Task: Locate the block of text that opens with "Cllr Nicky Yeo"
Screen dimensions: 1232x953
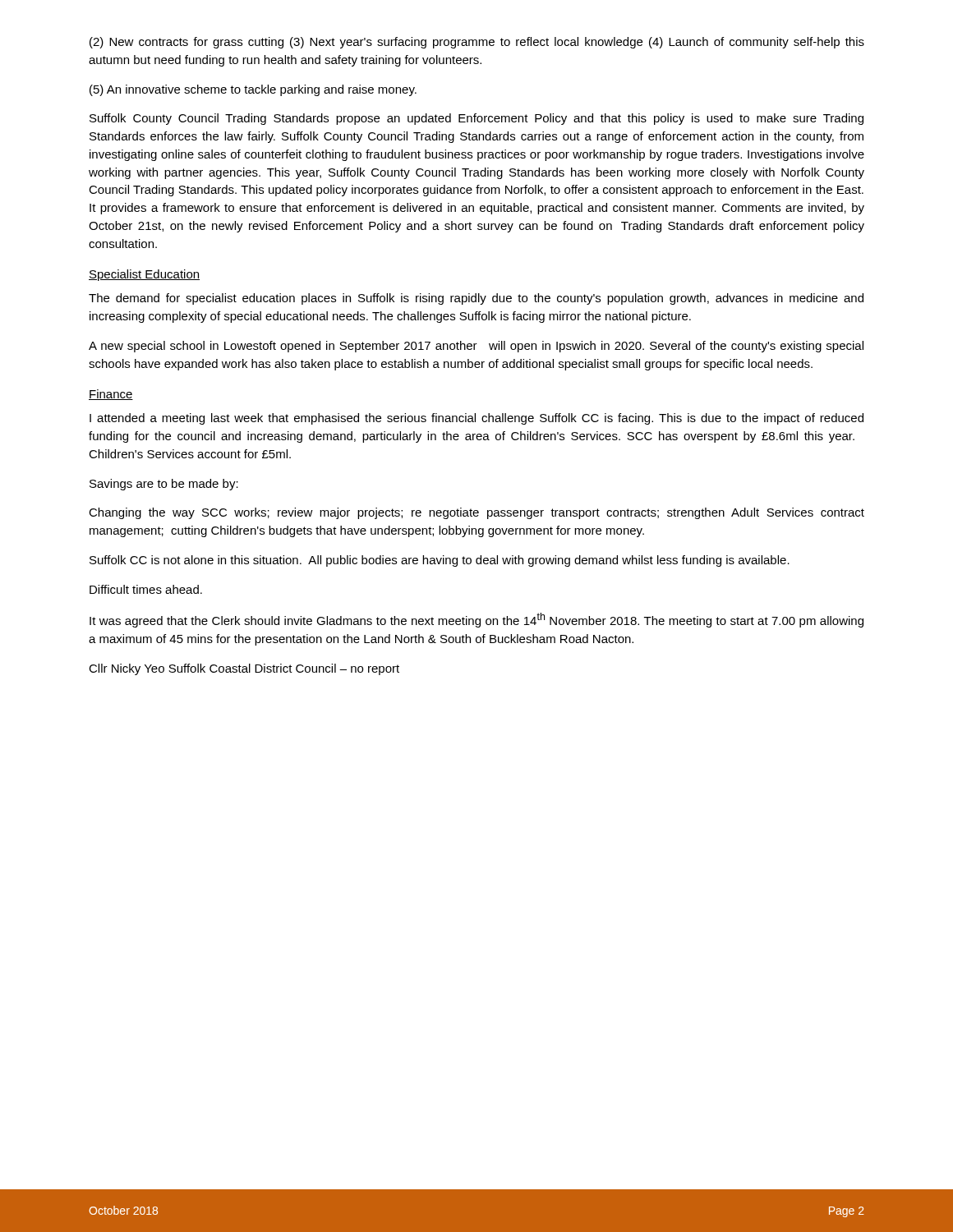Action: [x=244, y=668]
